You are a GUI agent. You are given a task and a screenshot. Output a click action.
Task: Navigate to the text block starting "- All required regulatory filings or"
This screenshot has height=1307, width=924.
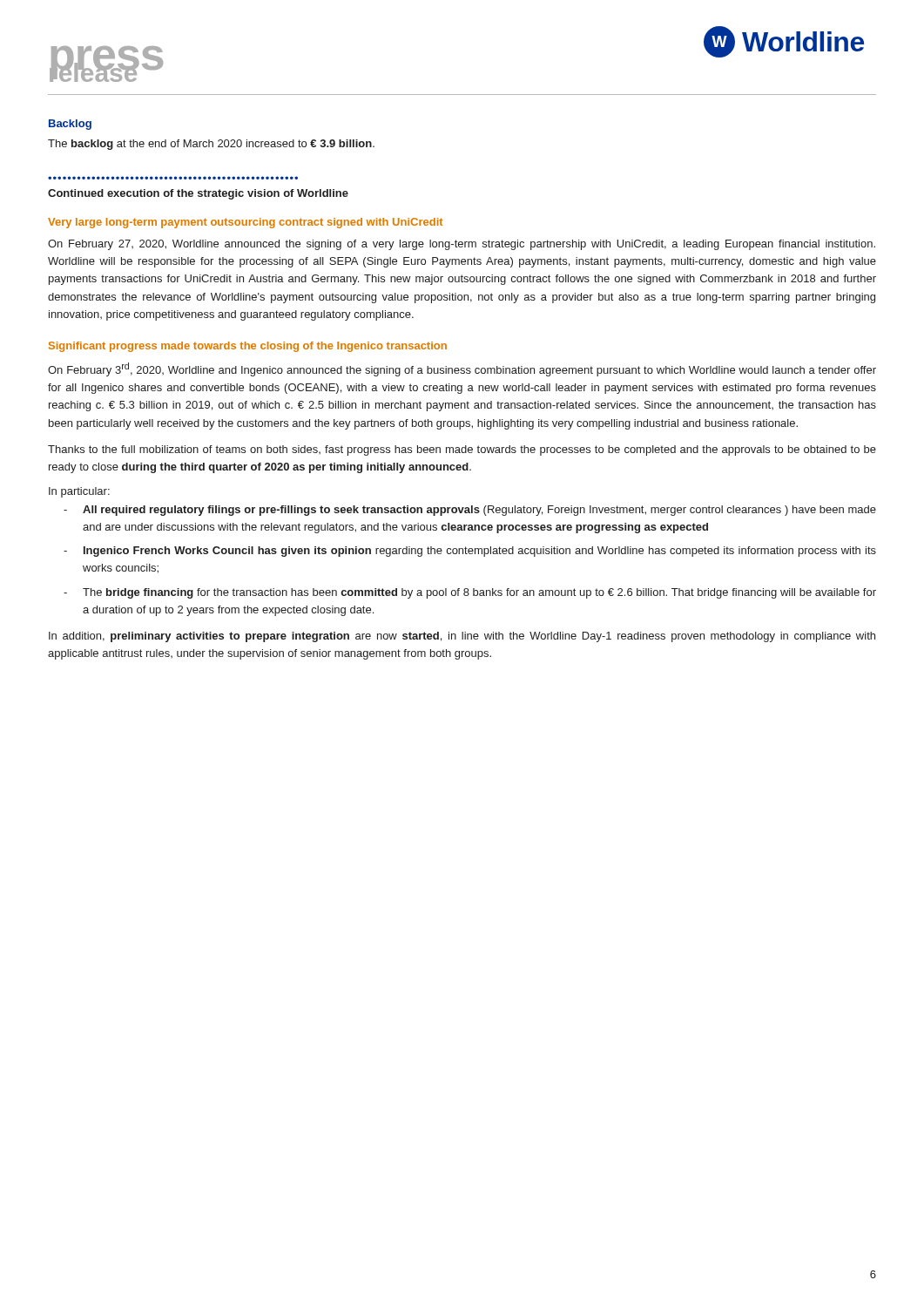click(x=470, y=519)
